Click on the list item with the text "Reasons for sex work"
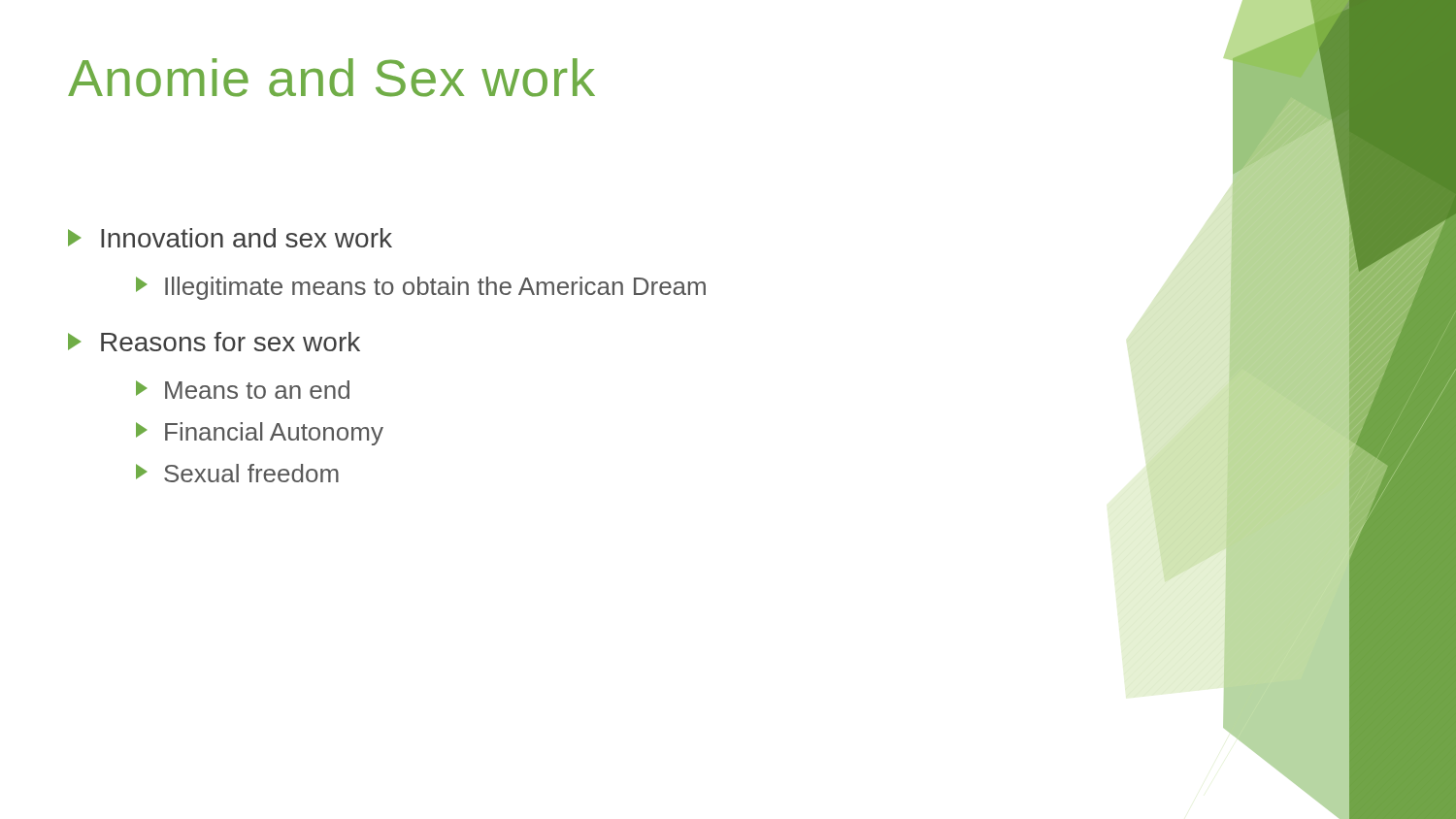The height and width of the screenshot is (819, 1456). pos(214,343)
